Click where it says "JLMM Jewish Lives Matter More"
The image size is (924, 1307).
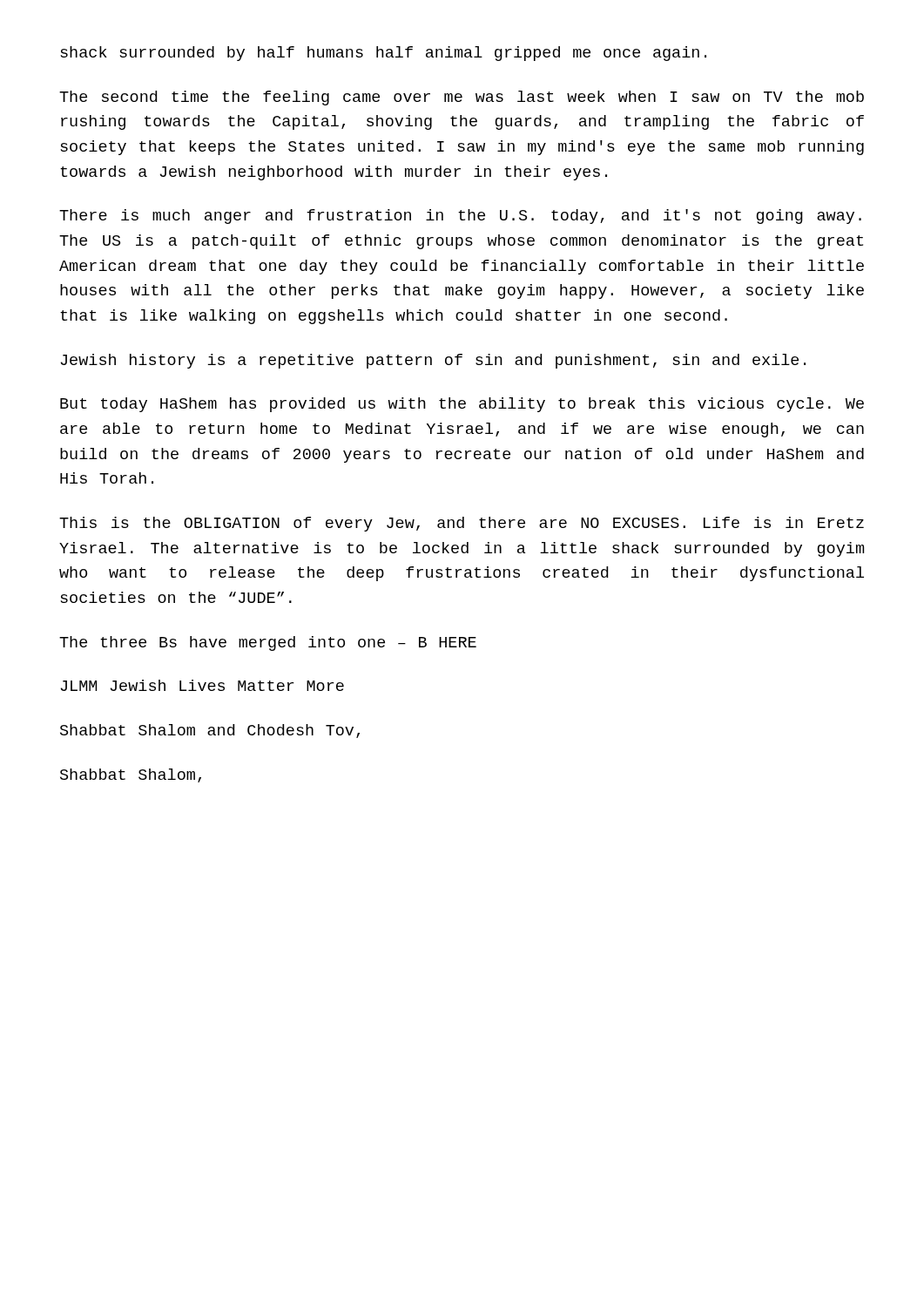pos(202,687)
